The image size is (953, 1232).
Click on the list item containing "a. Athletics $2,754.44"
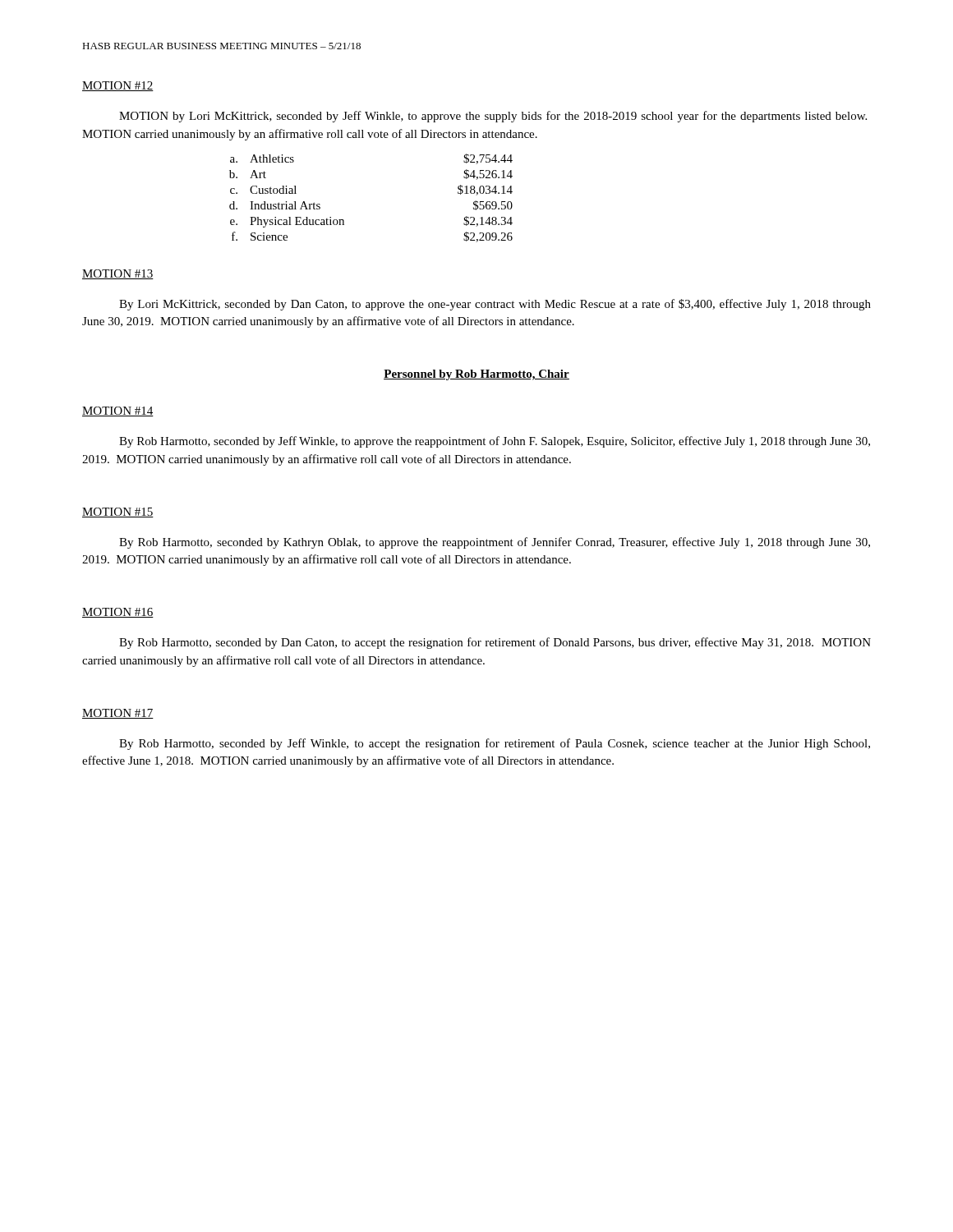pos(270,159)
